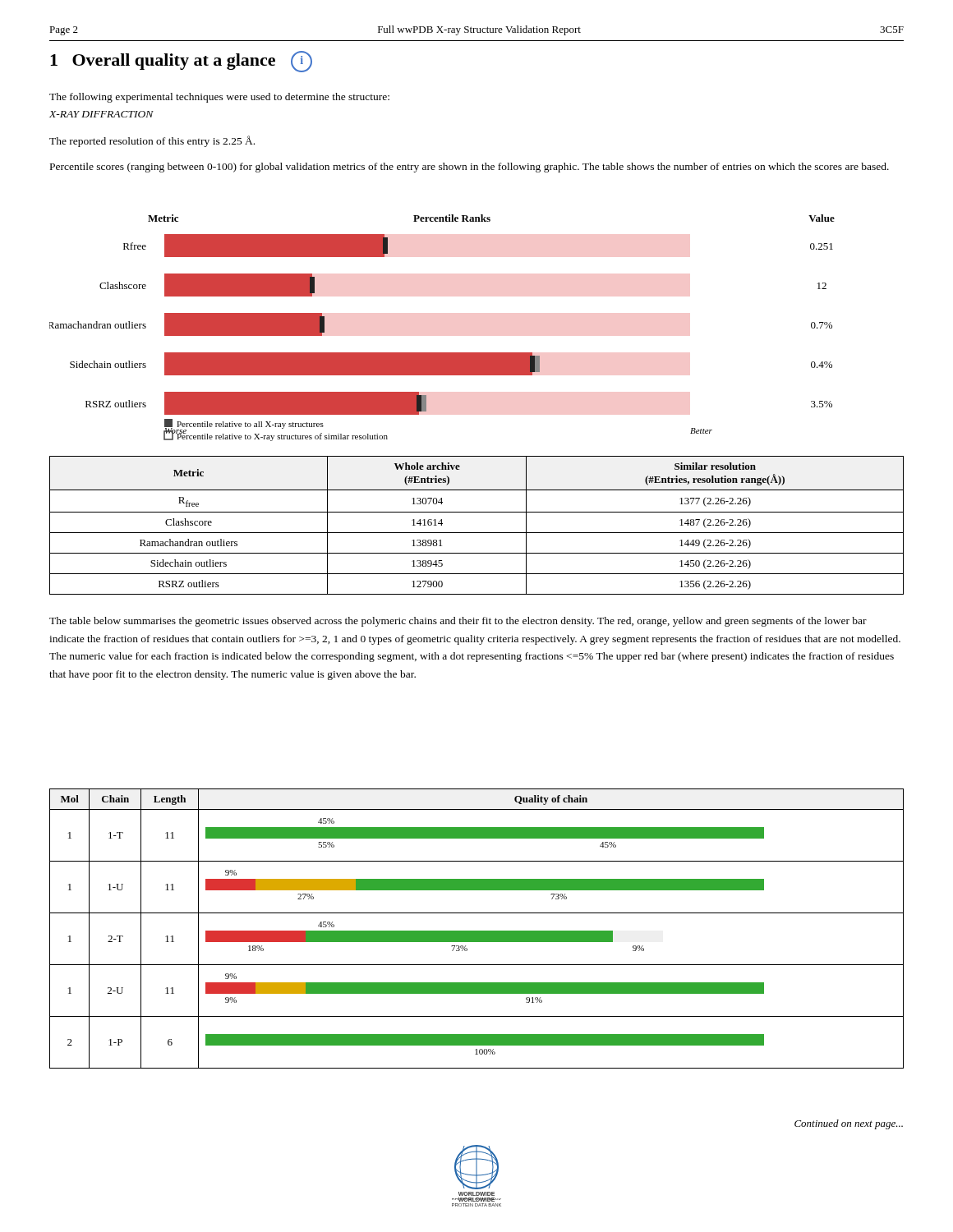Select the table that reads "45% 18% 73% 9%"
The height and width of the screenshot is (1232, 953).
pyautogui.click(x=476, y=928)
